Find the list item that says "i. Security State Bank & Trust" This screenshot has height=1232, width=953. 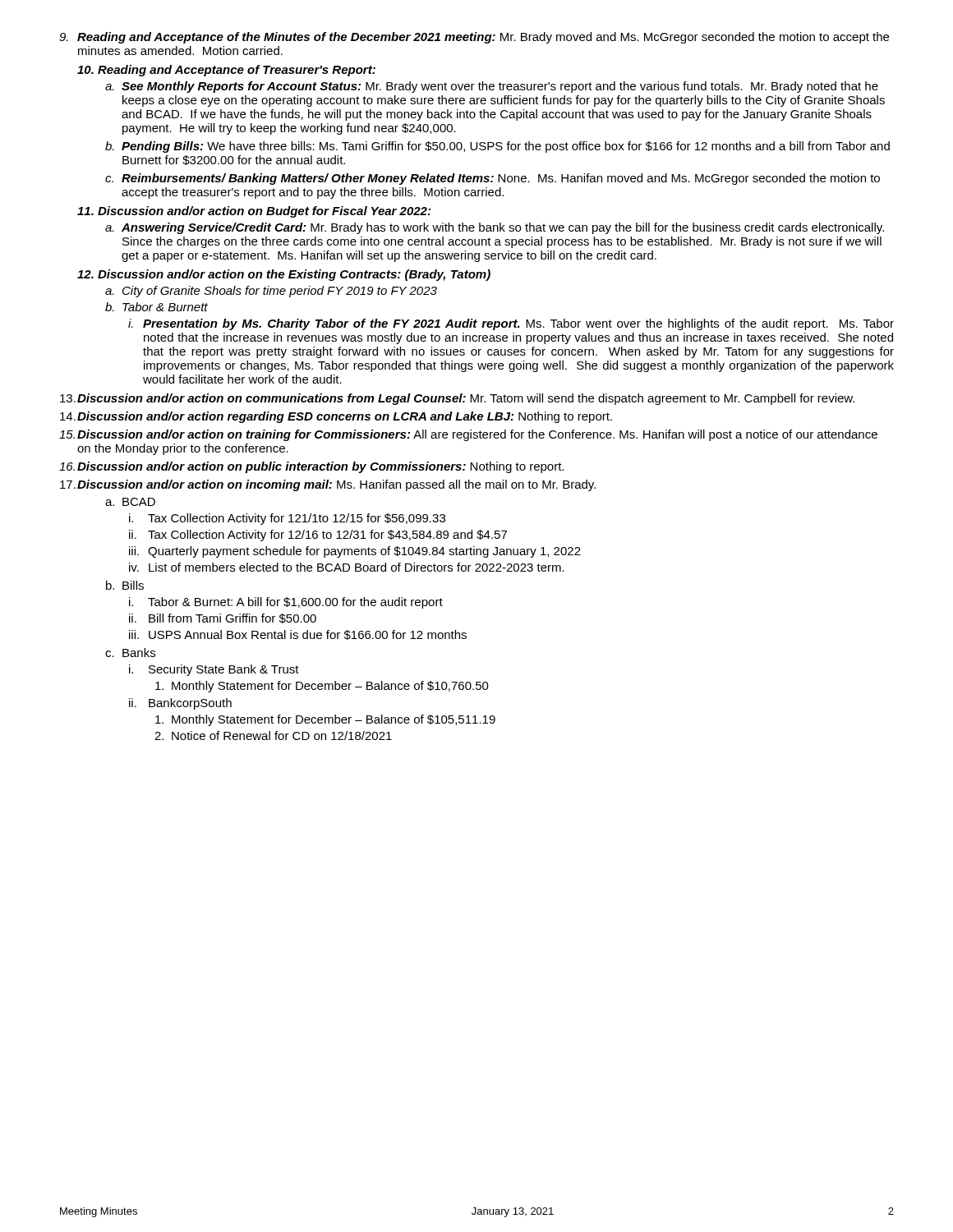pyautogui.click(x=213, y=669)
